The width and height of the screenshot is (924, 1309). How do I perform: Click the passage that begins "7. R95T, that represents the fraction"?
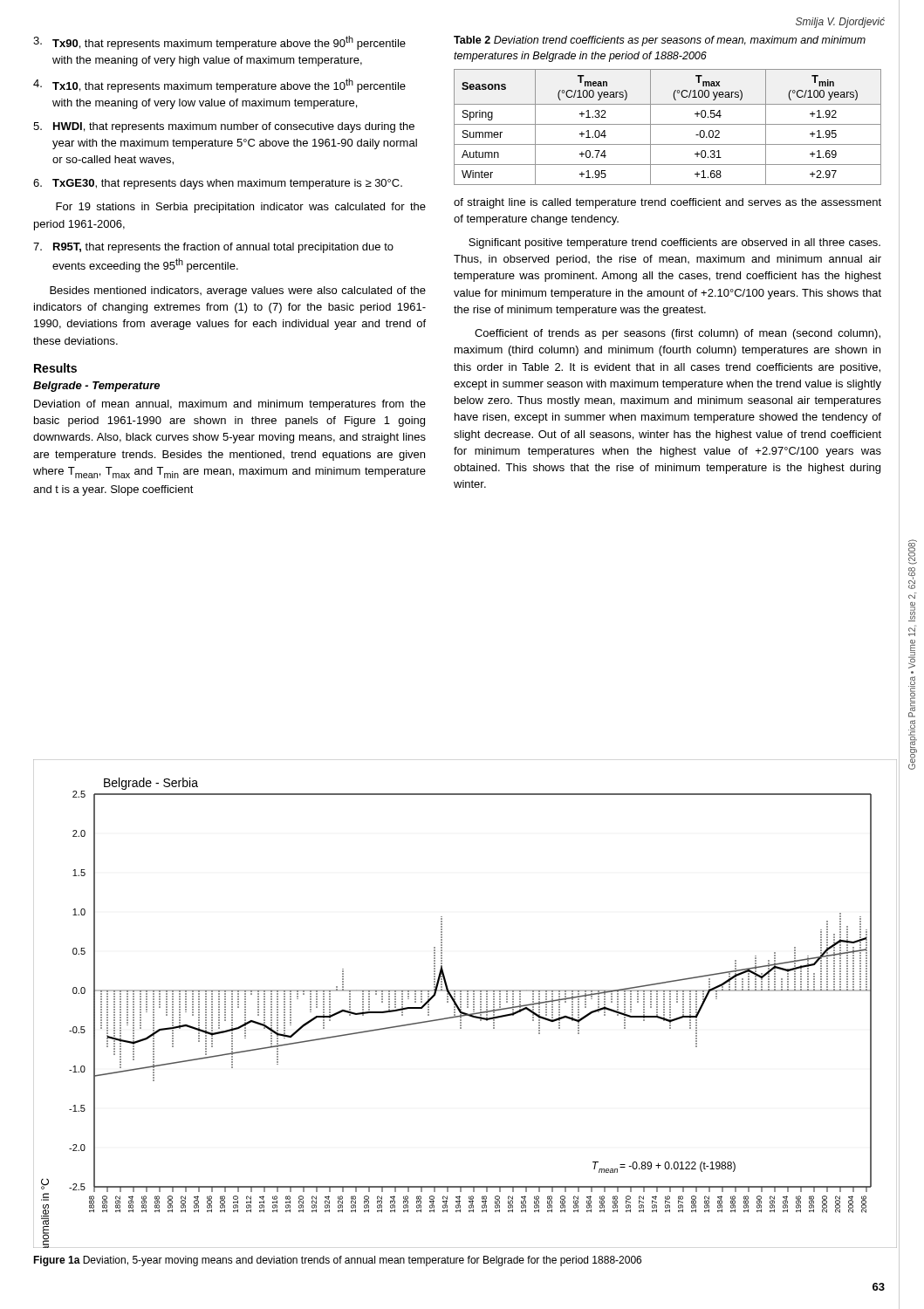[x=229, y=257]
